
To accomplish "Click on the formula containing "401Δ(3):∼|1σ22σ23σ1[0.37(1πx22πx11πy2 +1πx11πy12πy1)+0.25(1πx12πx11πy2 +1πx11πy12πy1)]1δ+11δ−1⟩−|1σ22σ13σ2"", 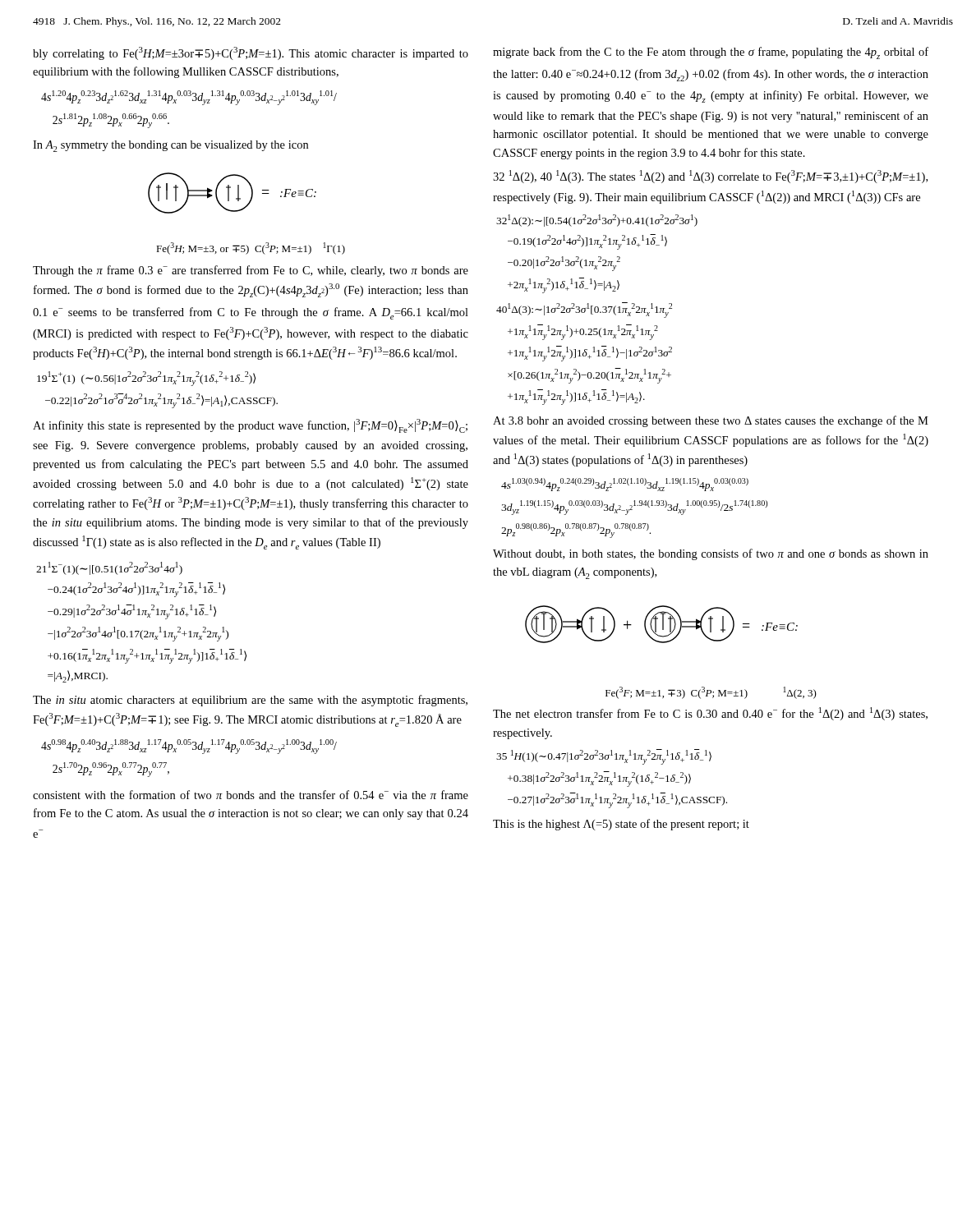I will (584, 353).
